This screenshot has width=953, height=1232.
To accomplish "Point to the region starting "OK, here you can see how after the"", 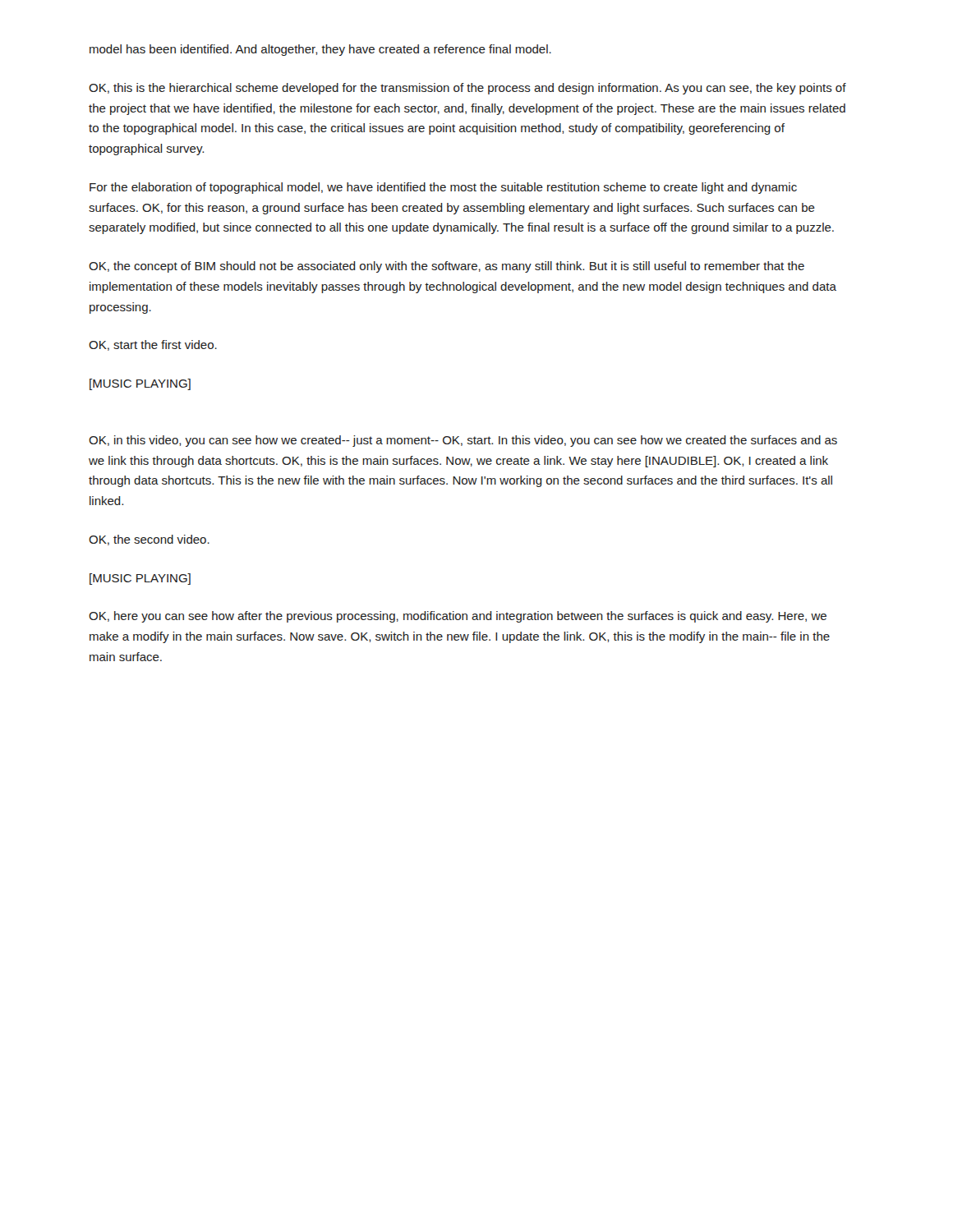I will click(459, 636).
